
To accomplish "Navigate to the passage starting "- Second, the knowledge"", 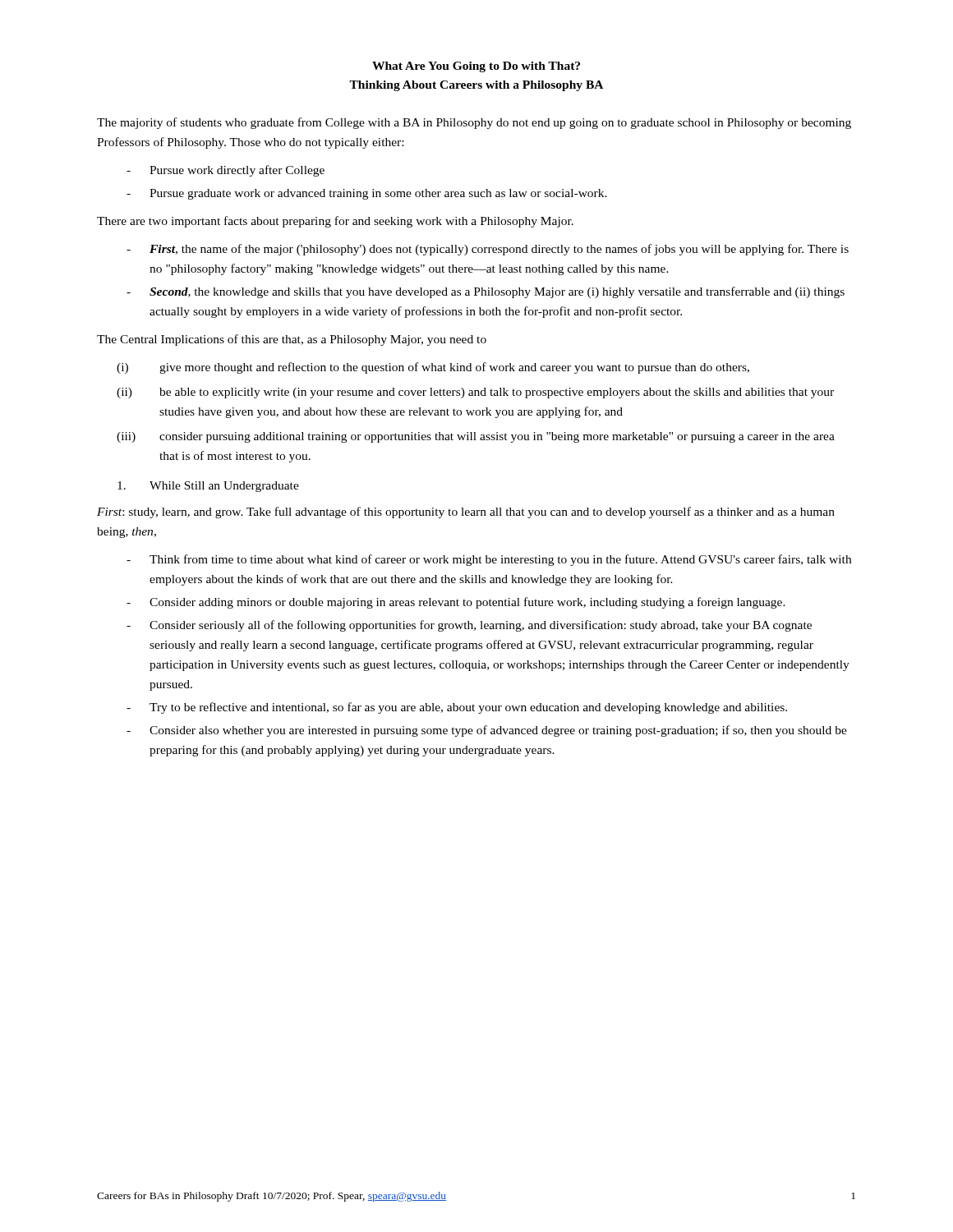I will pyautogui.click(x=476, y=301).
